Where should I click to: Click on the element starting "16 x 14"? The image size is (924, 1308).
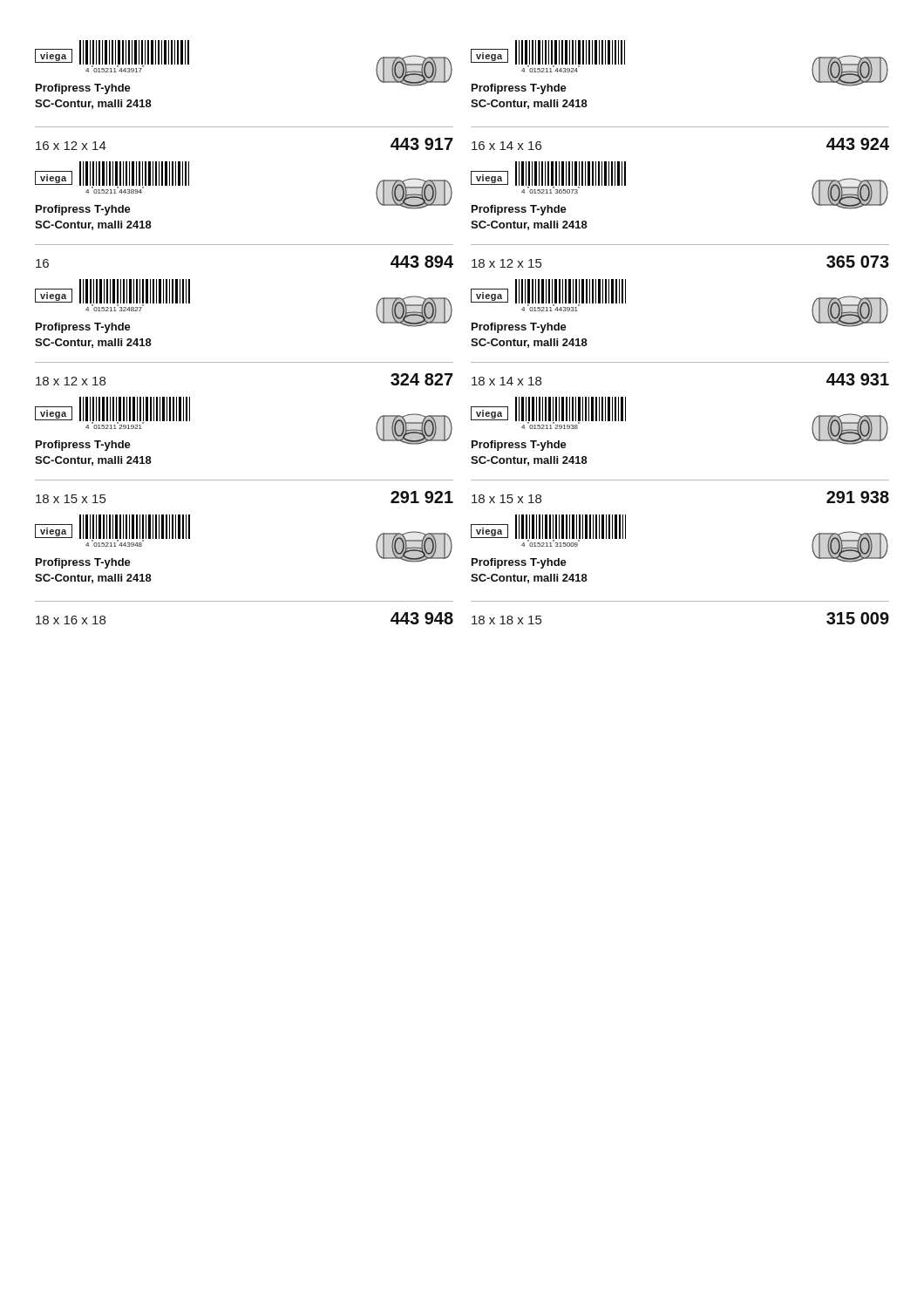point(510,143)
